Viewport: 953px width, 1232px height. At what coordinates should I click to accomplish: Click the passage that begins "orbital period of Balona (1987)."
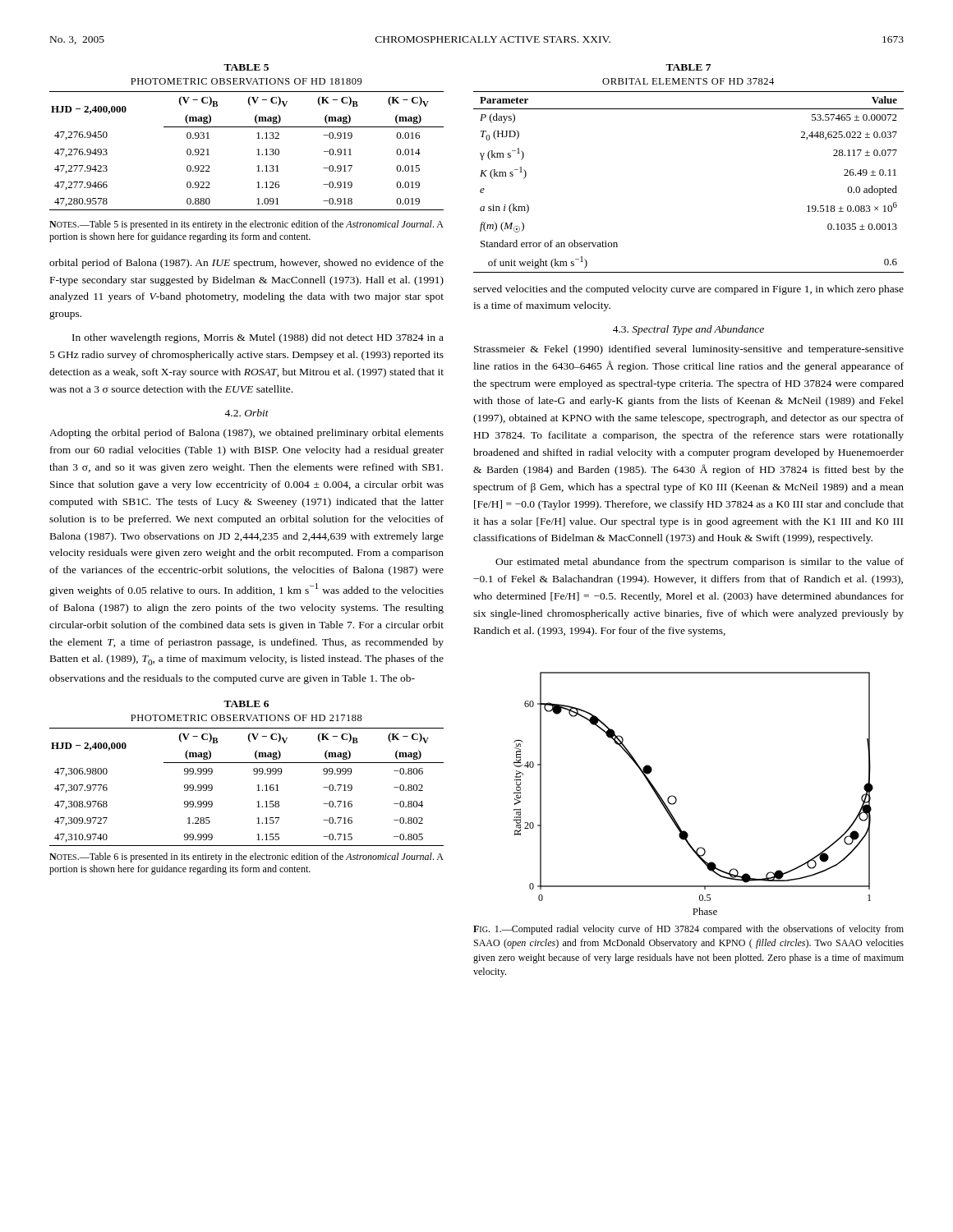[x=246, y=288]
